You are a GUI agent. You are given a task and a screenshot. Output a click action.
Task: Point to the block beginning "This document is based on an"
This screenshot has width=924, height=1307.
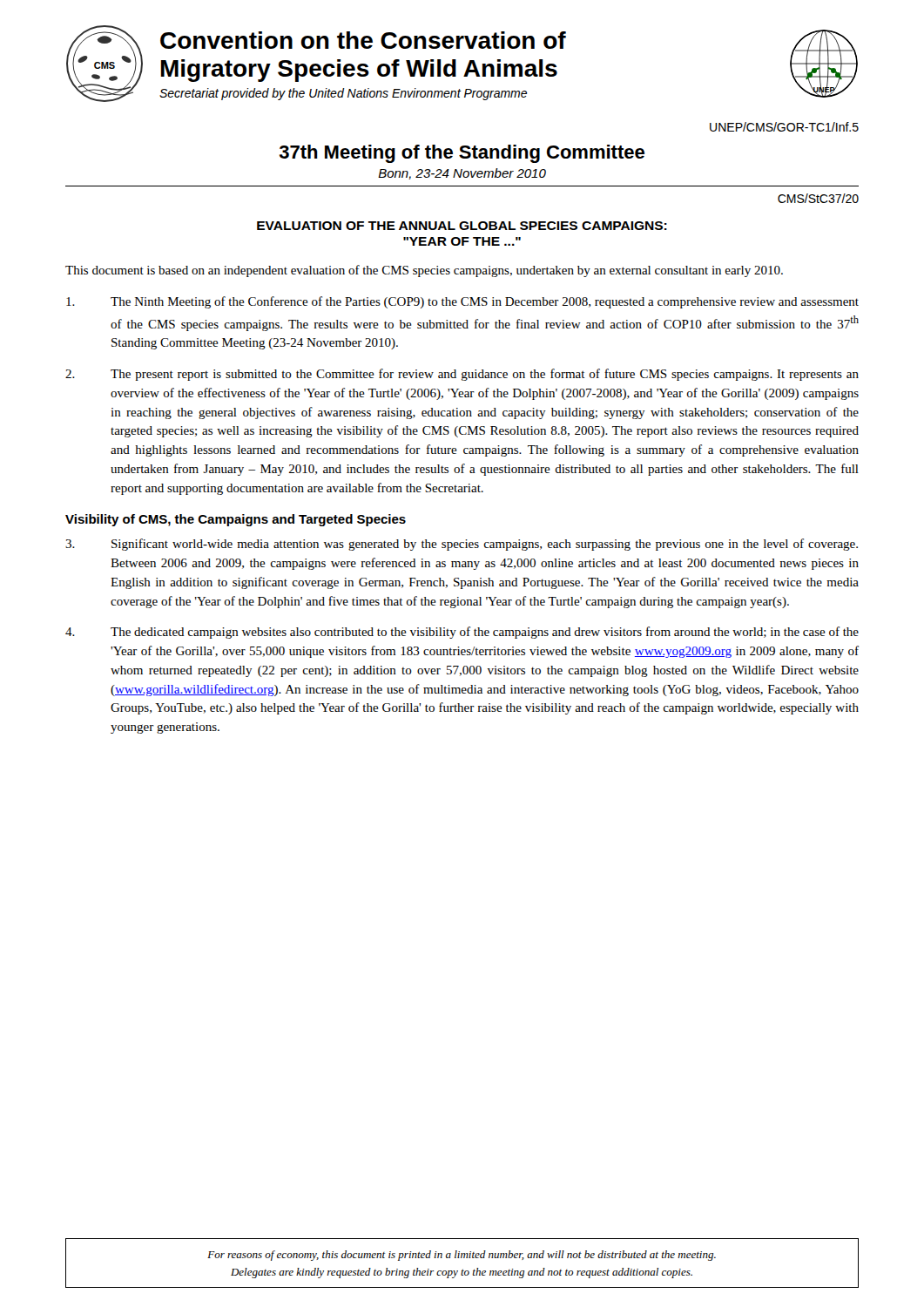click(424, 270)
